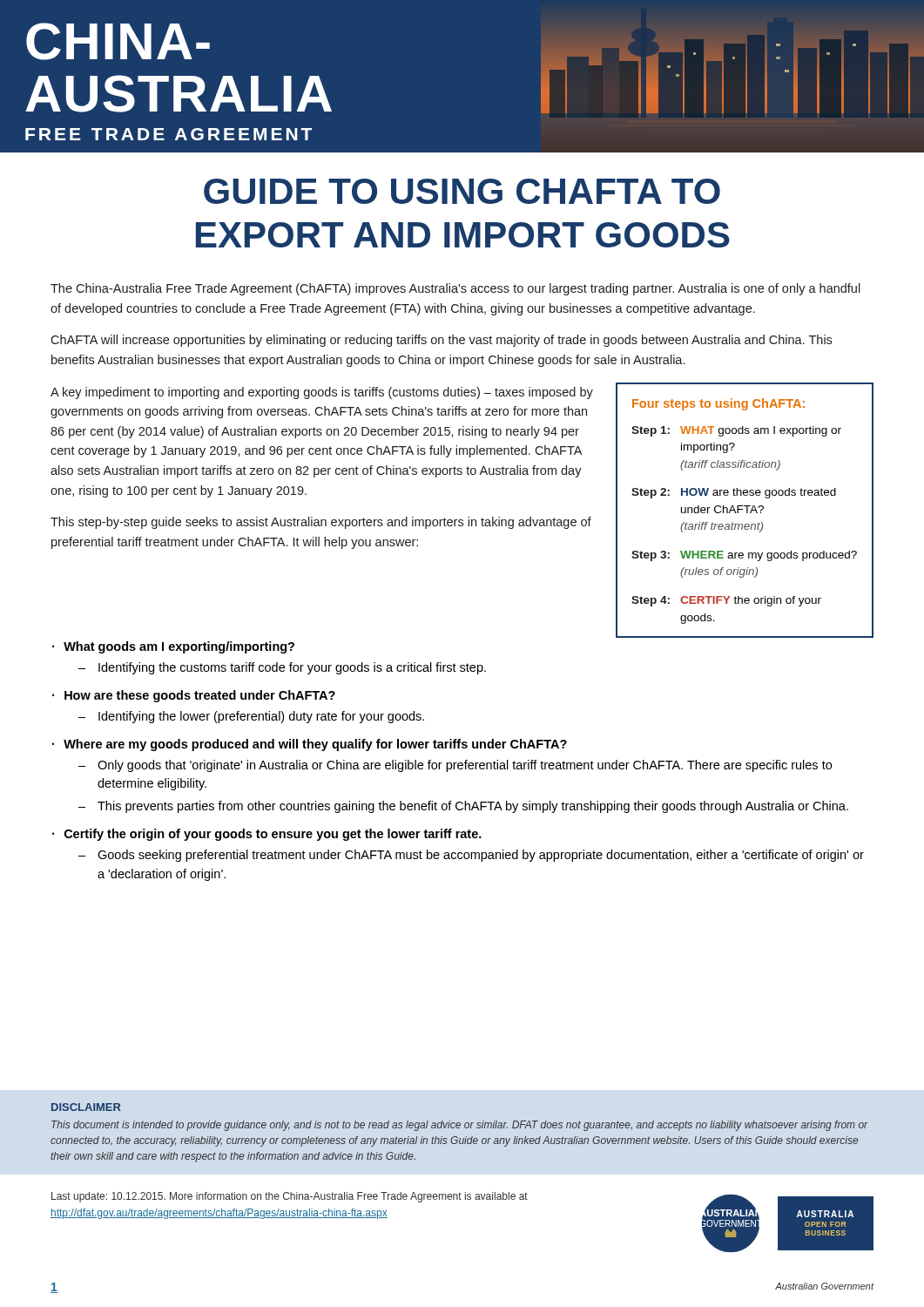Locate the text block that says "The China-Australia Free Trade Agreement (ChAFTA)"

456,298
